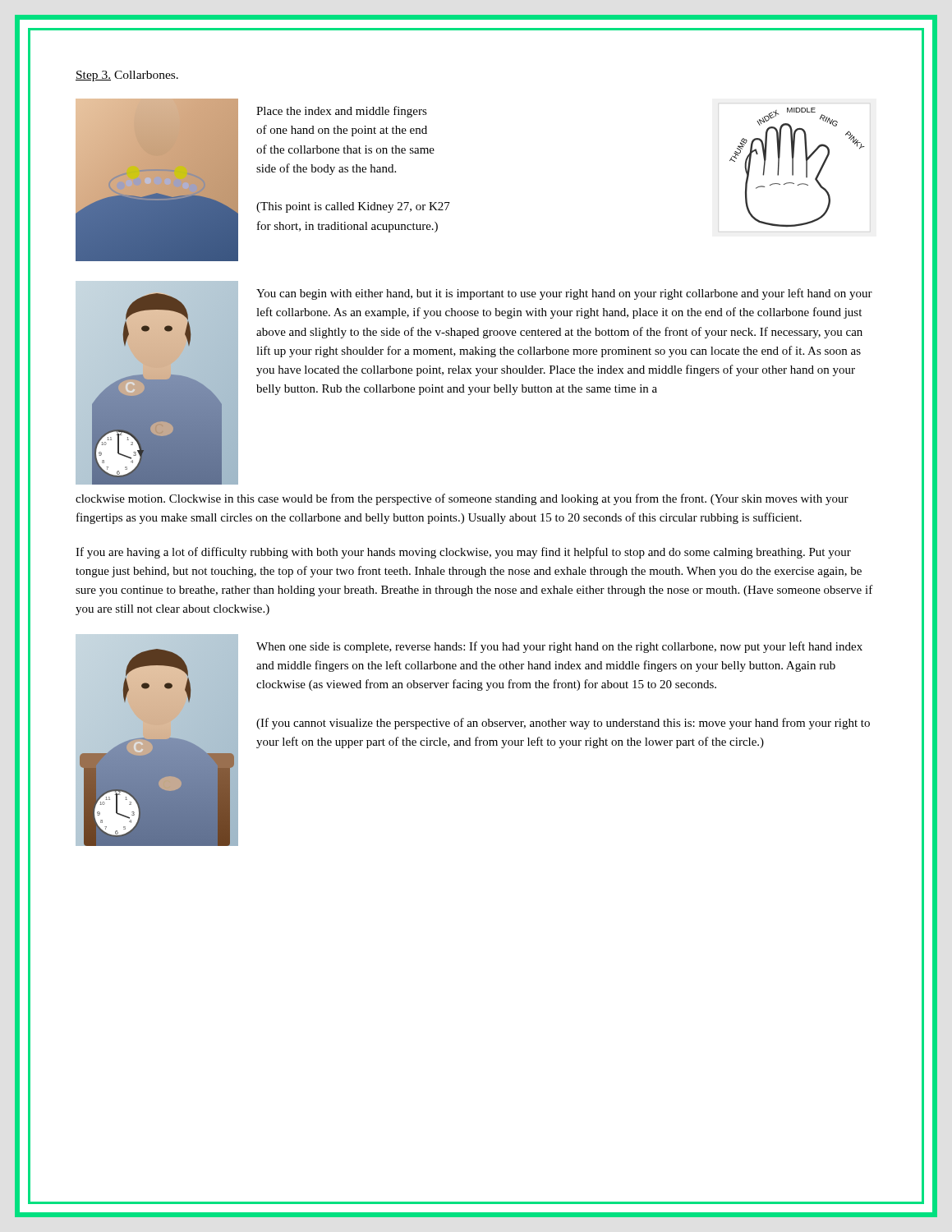
Task: Find the illustration
Action: coord(794,168)
